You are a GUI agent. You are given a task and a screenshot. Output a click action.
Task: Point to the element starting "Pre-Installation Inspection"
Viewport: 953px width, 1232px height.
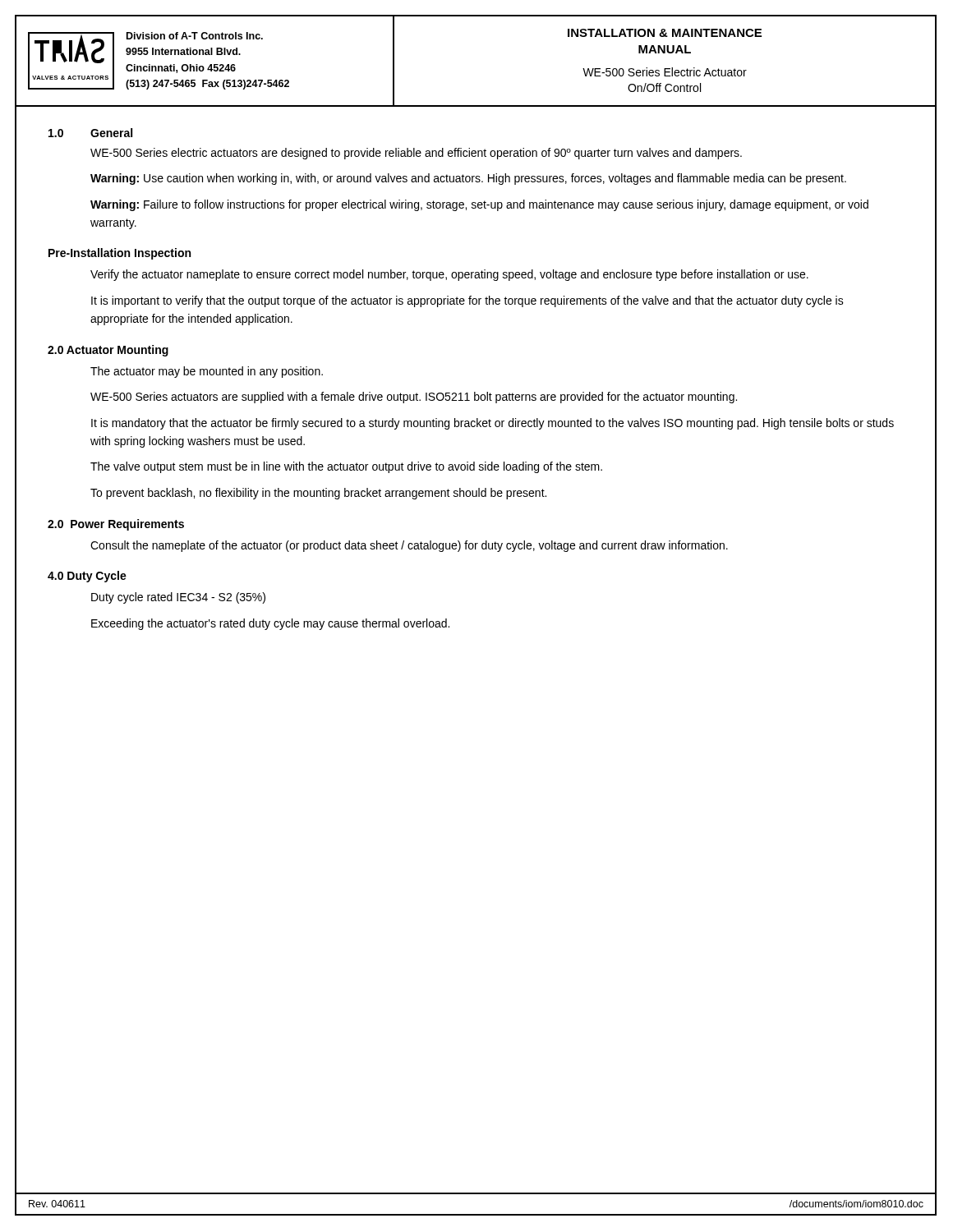coord(120,253)
